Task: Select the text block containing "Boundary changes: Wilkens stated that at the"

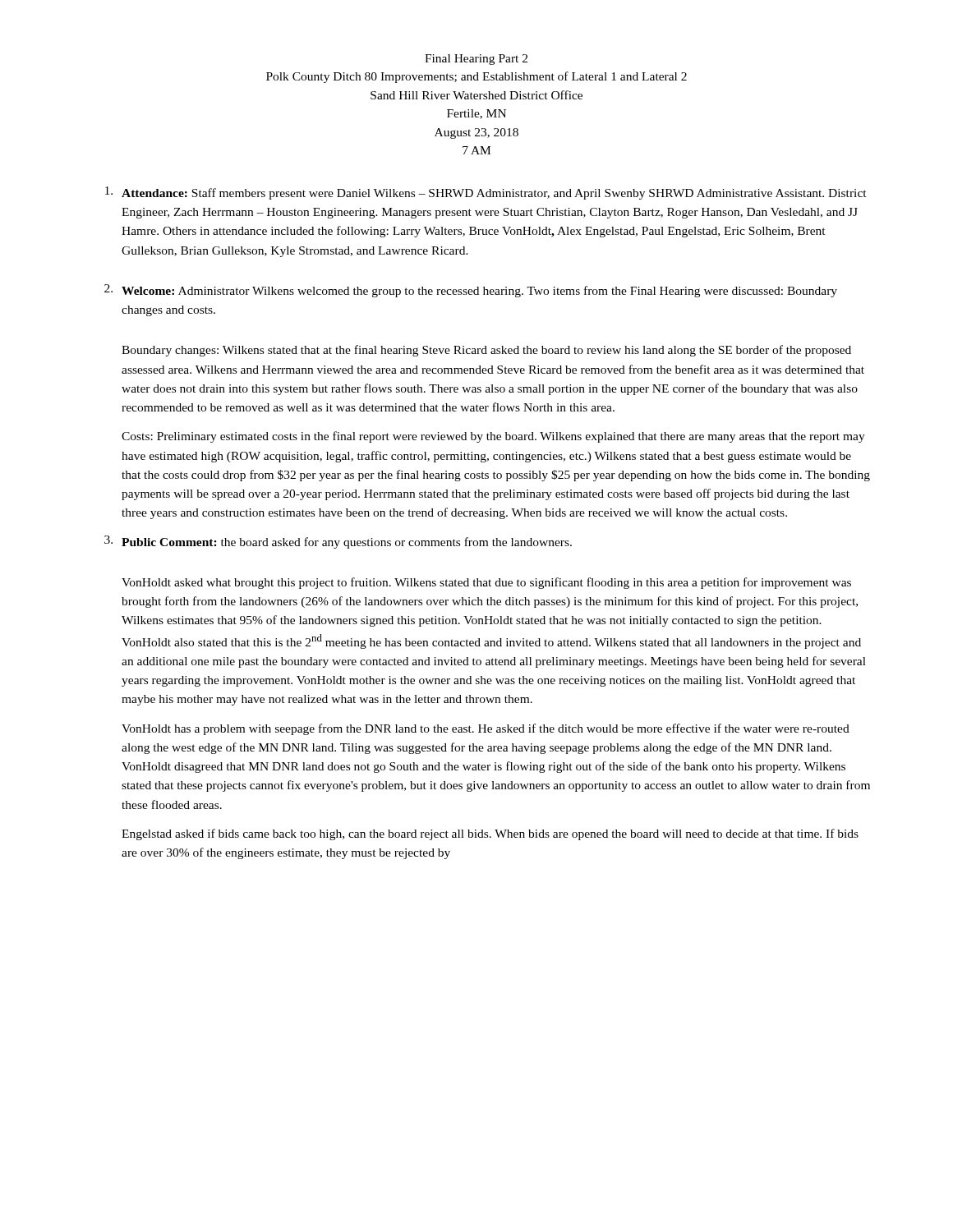Action: point(496,431)
